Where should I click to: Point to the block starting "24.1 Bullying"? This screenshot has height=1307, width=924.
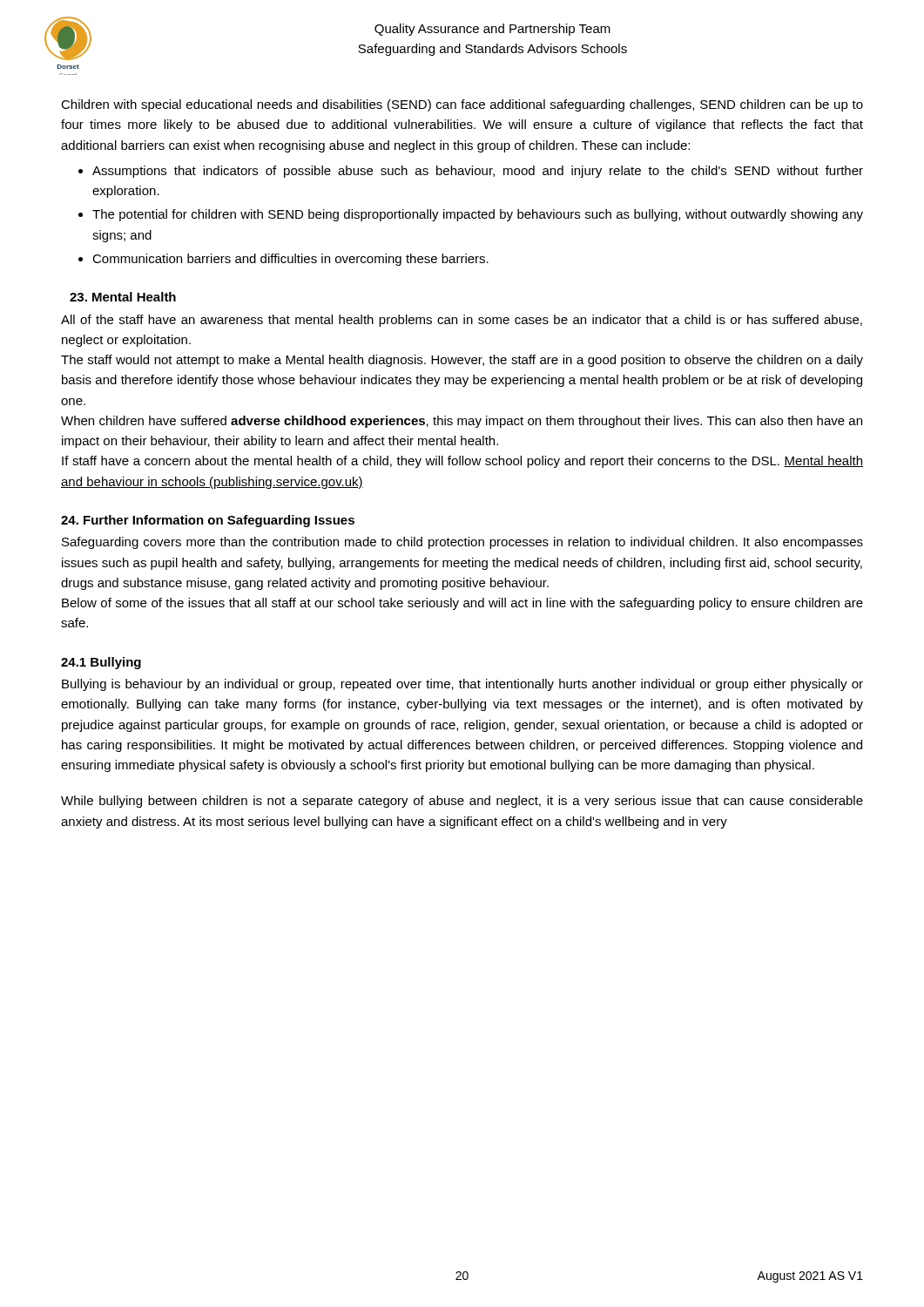tap(101, 661)
